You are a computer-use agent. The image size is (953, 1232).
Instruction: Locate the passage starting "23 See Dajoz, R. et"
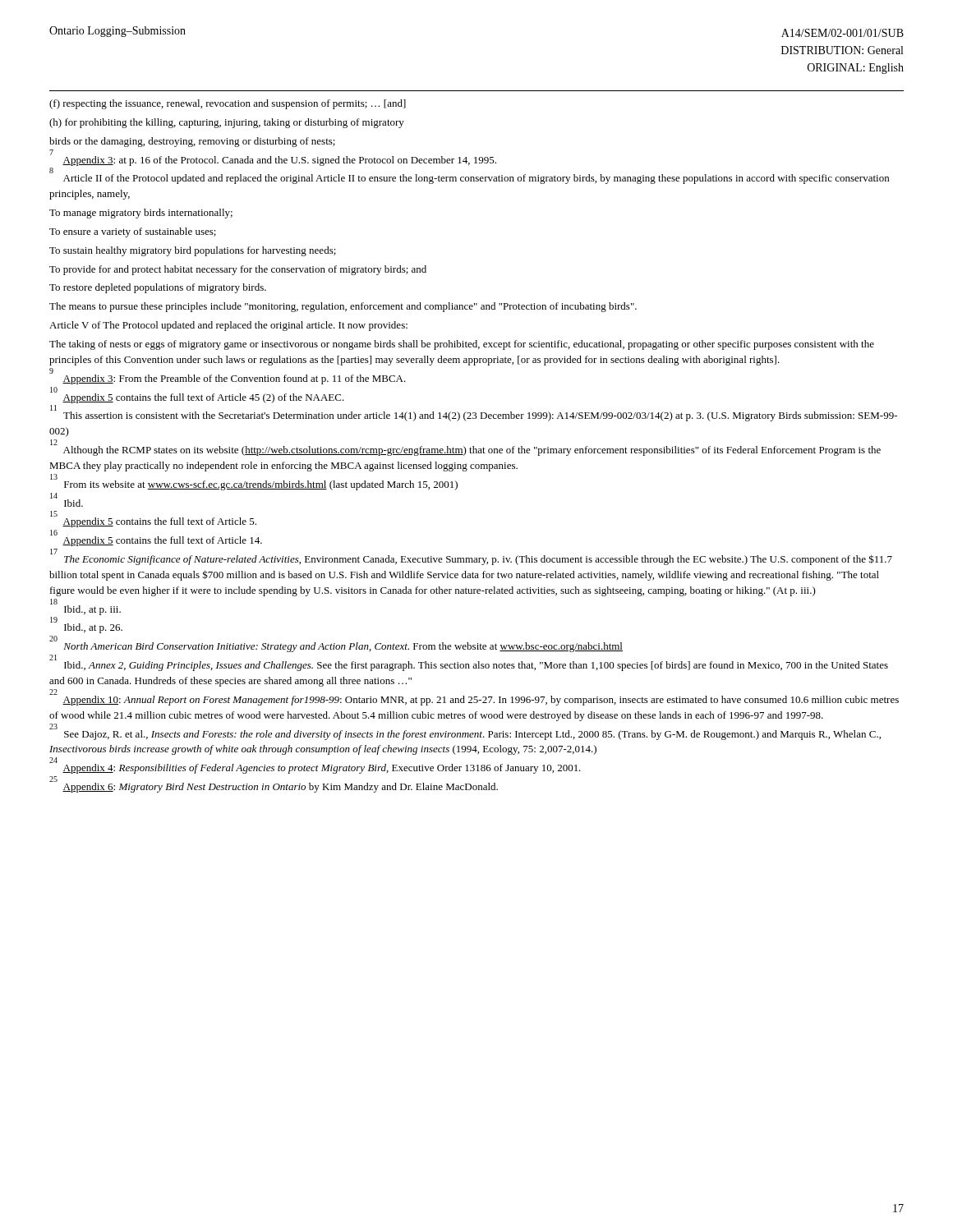(x=476, y=742)
